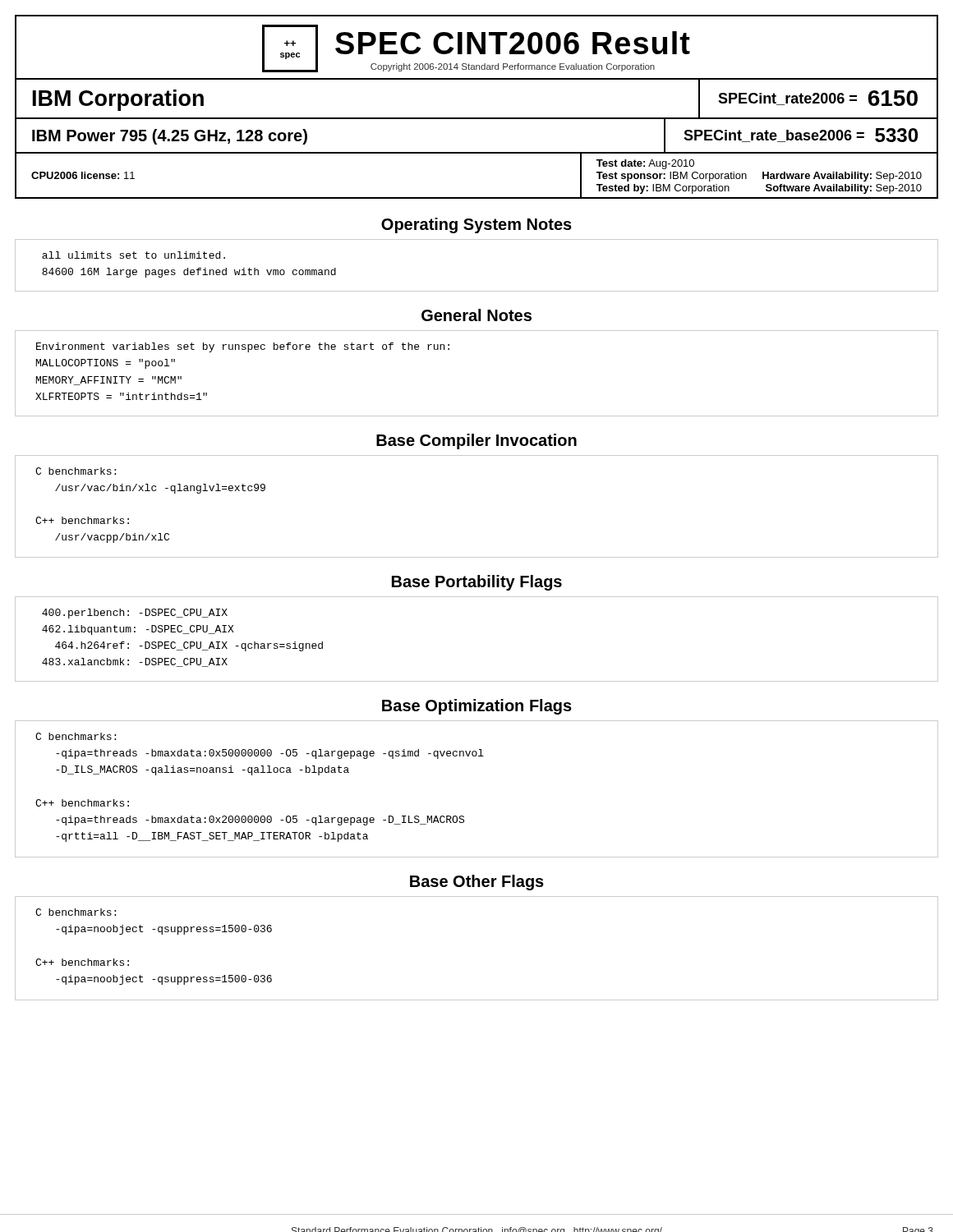Image resolution: width=953 pixels, height=1232 pixels.
Task: Click on the text block that reads "C benchmarks: -qipa=threads -bmaxdata:0x50000000 -O5"
Action: click(x=76, y=736)
